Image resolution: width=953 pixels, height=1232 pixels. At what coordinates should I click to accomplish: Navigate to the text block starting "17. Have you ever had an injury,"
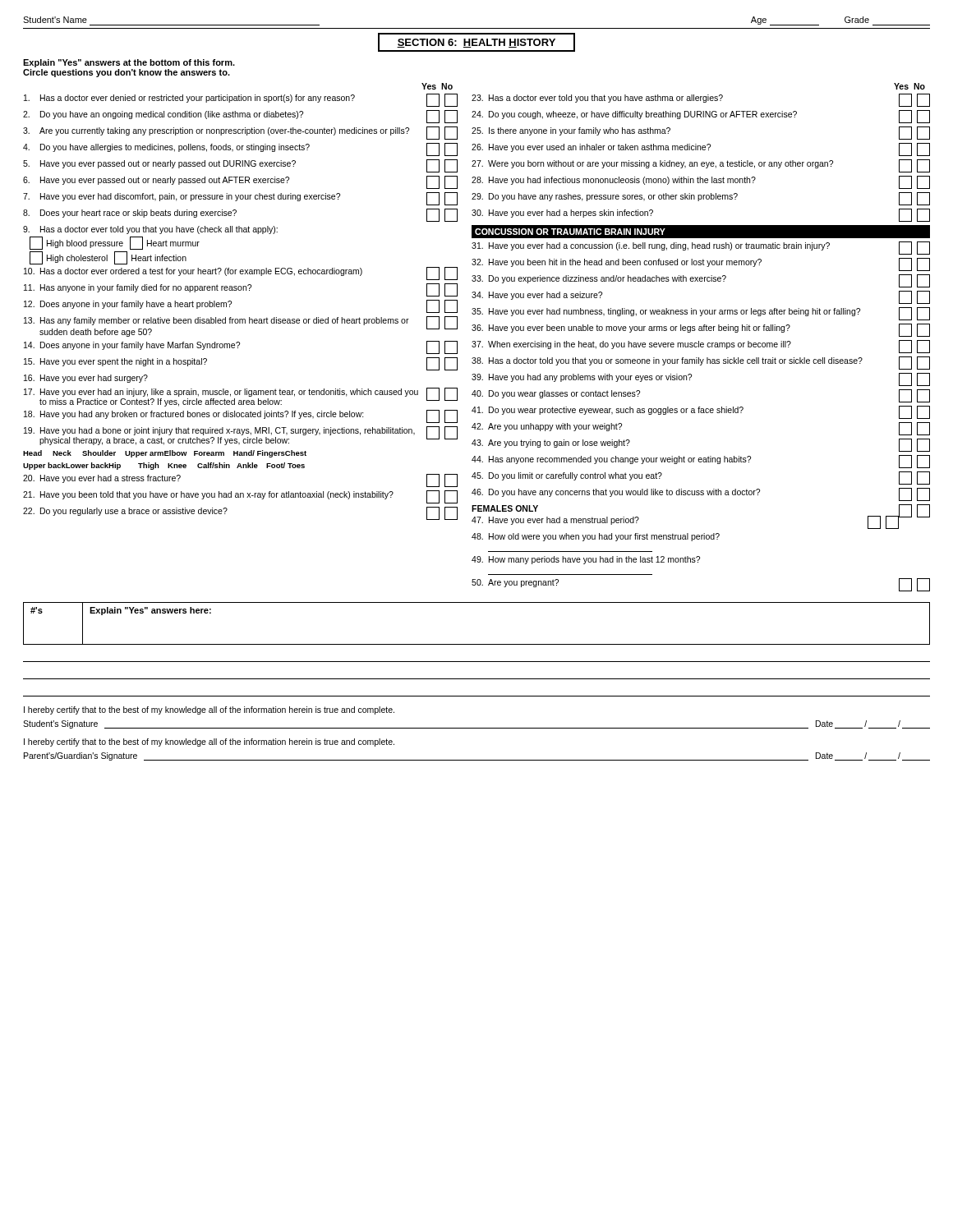click(x=240, y=397)
